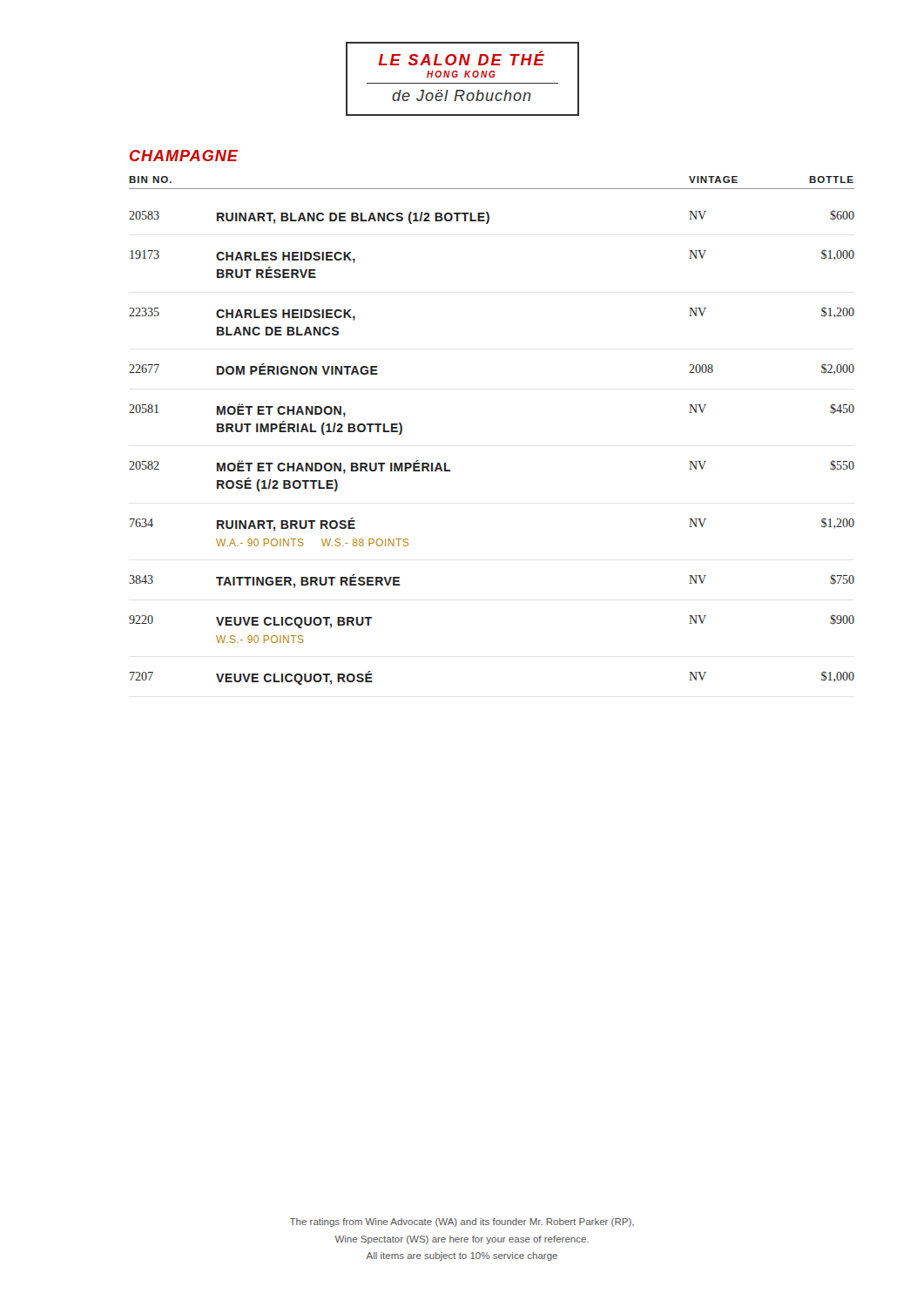
Task: Find a logo
Action: pos(462,74)
